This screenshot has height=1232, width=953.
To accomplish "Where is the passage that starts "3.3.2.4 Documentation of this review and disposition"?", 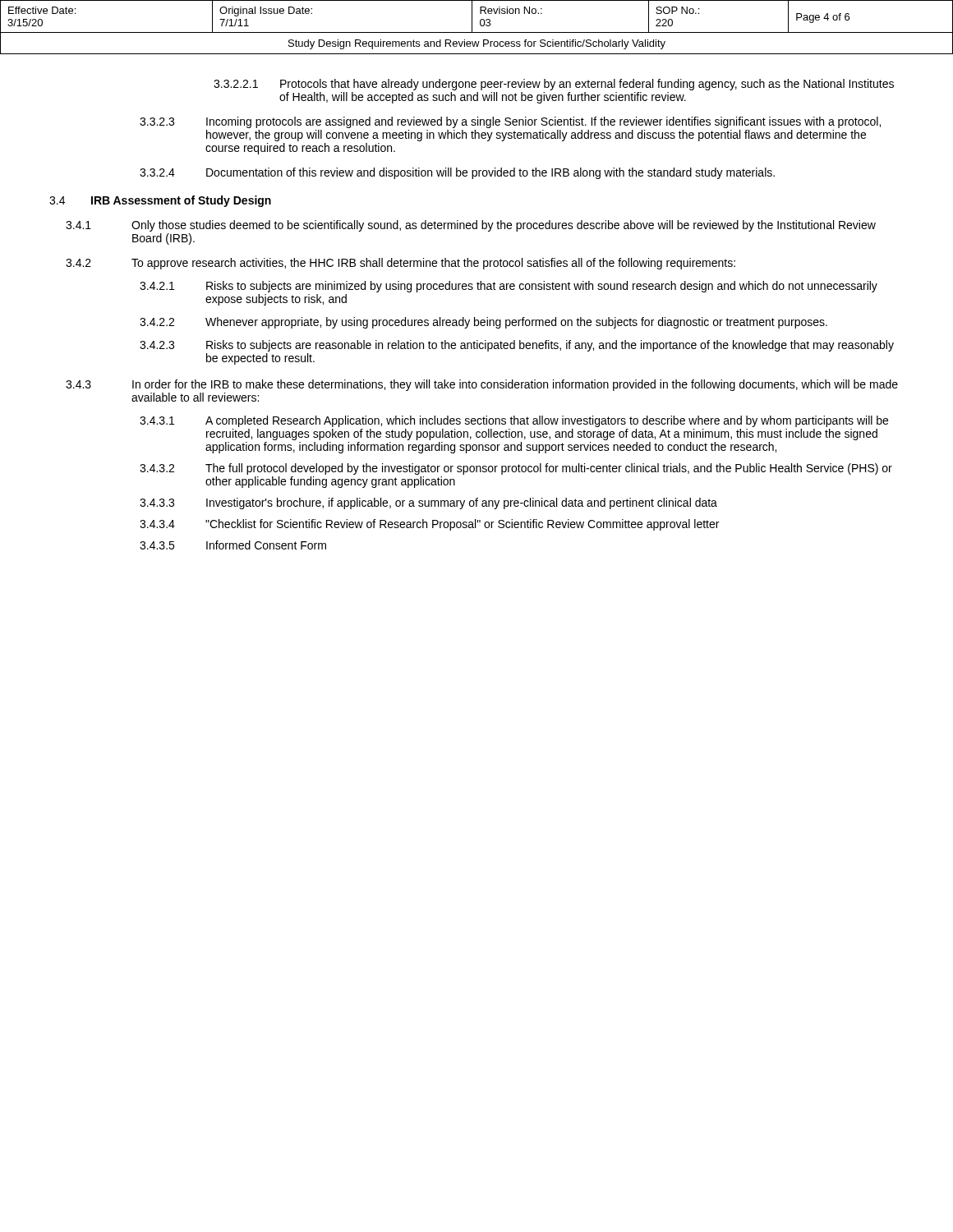I will point(522,172).
